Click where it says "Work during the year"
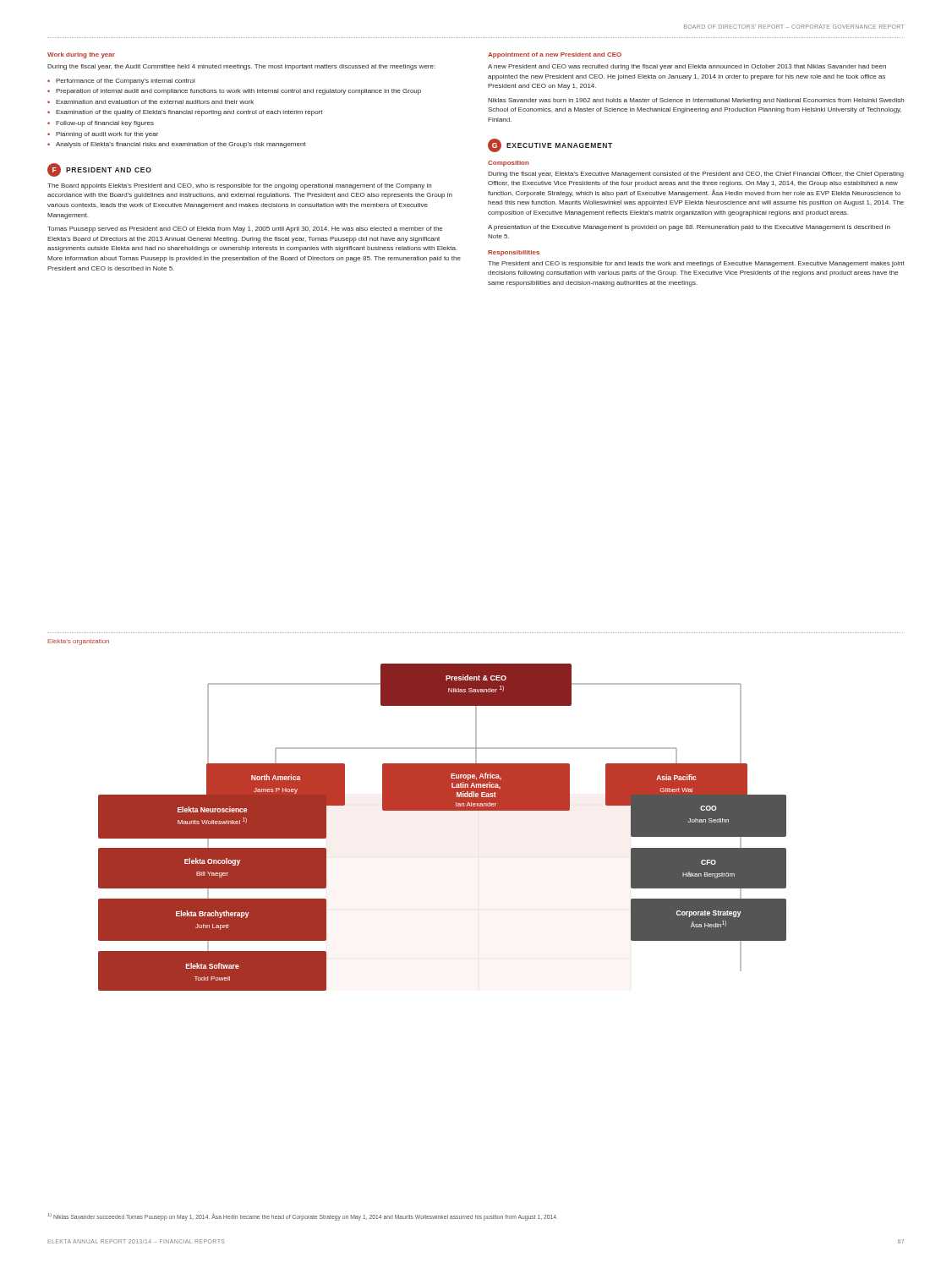 tap(256, 55)
